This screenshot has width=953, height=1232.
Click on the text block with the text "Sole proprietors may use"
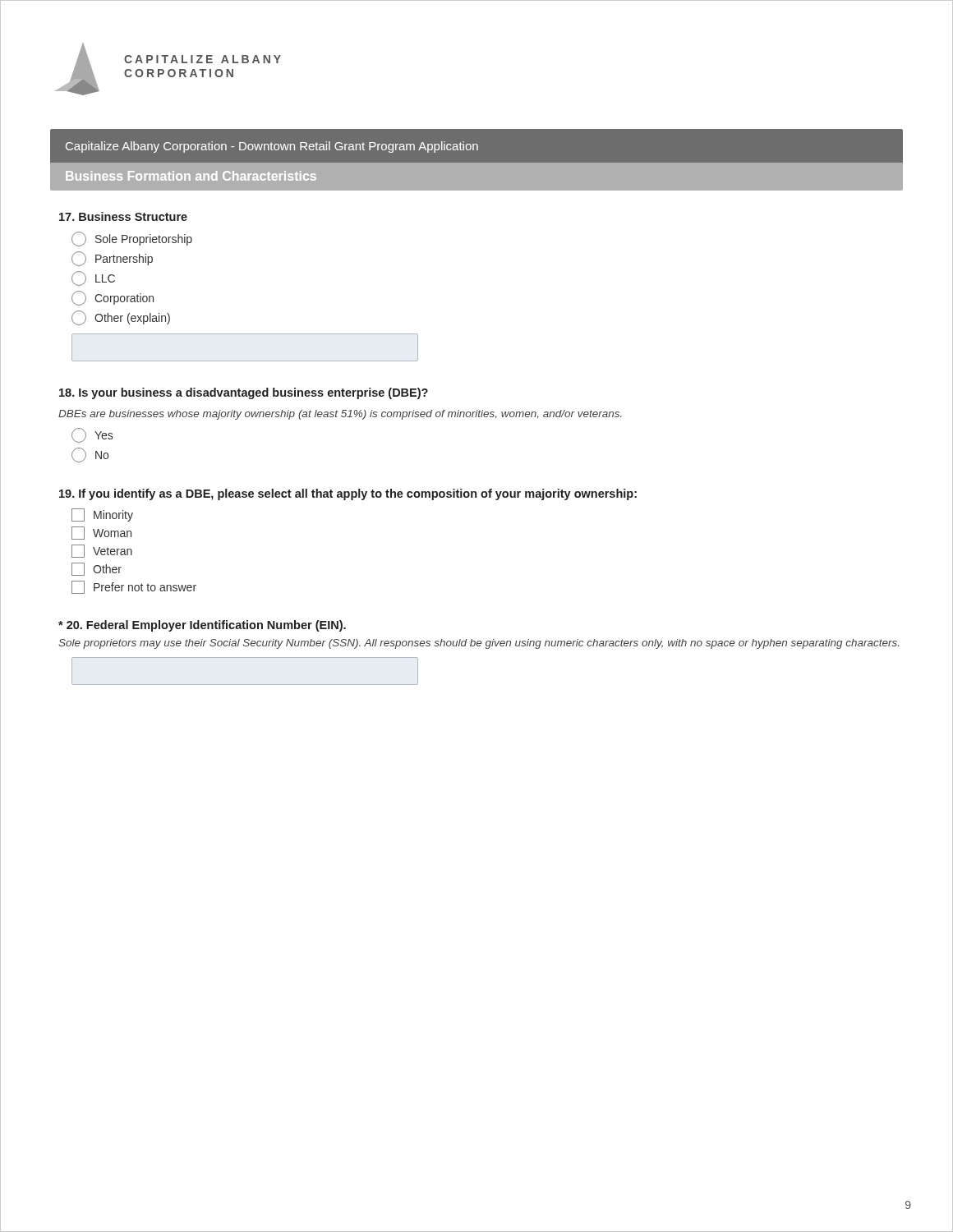(479, 643)
